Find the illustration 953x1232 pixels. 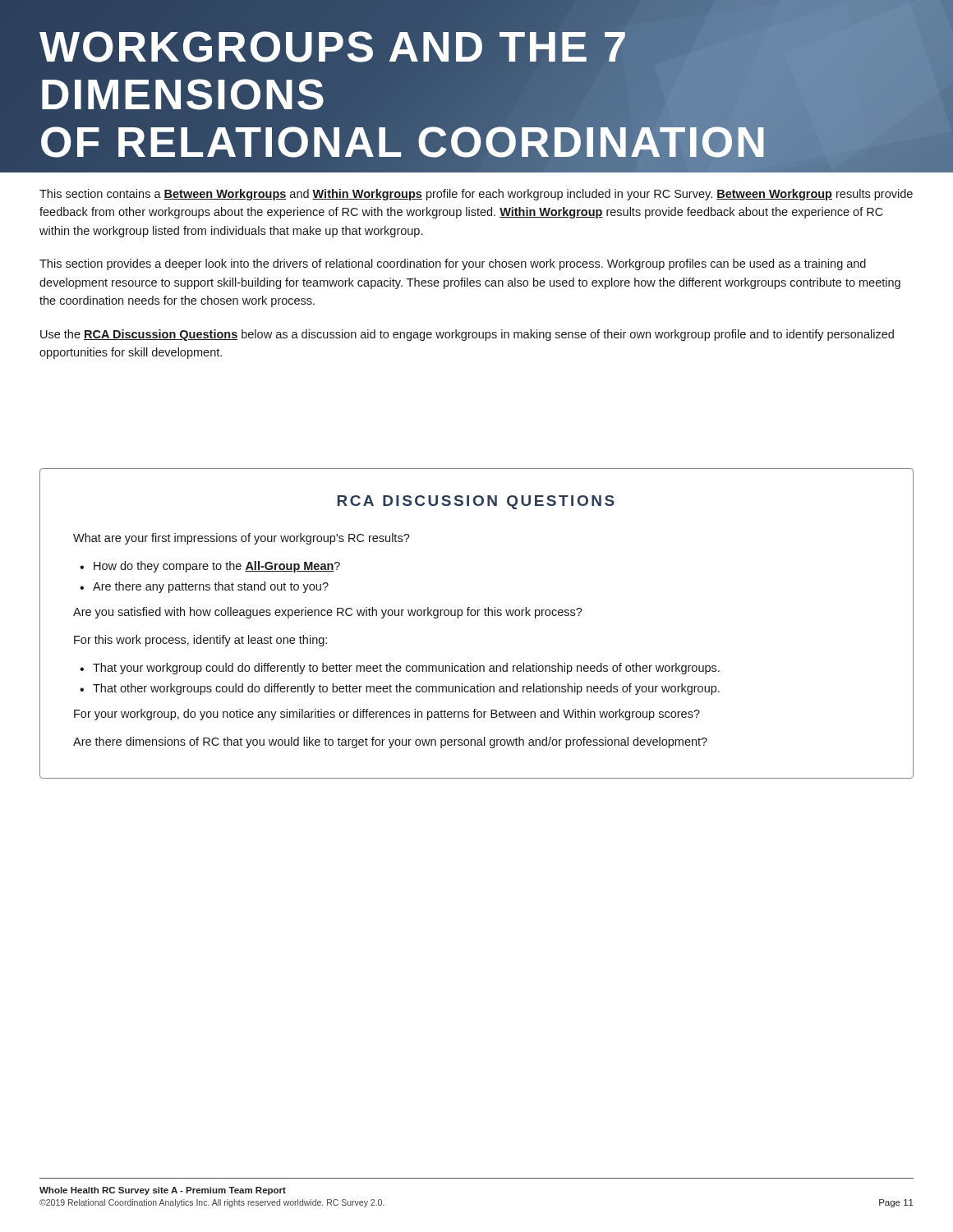click(x=476, y=86)
